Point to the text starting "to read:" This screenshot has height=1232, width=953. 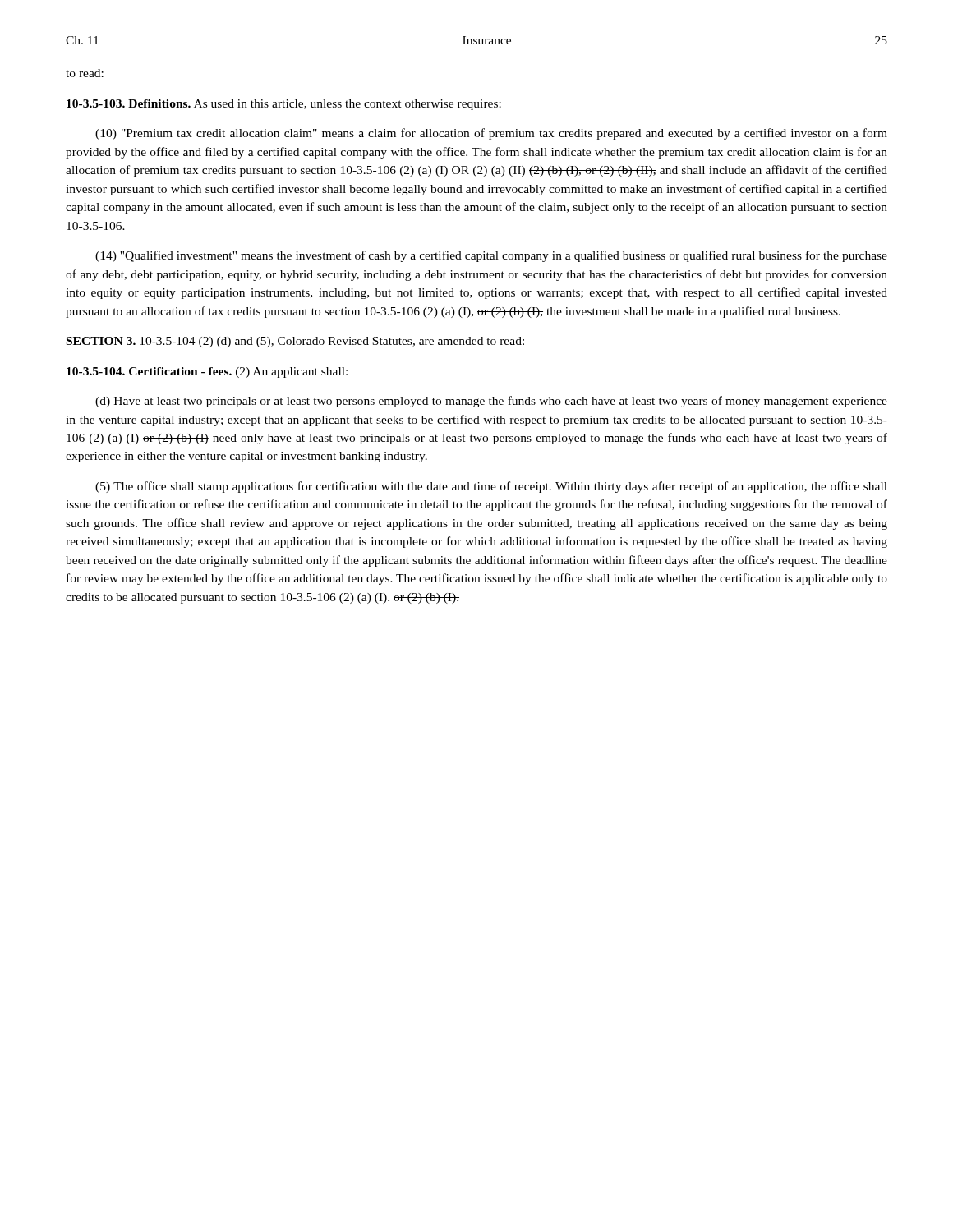[85, 73]
